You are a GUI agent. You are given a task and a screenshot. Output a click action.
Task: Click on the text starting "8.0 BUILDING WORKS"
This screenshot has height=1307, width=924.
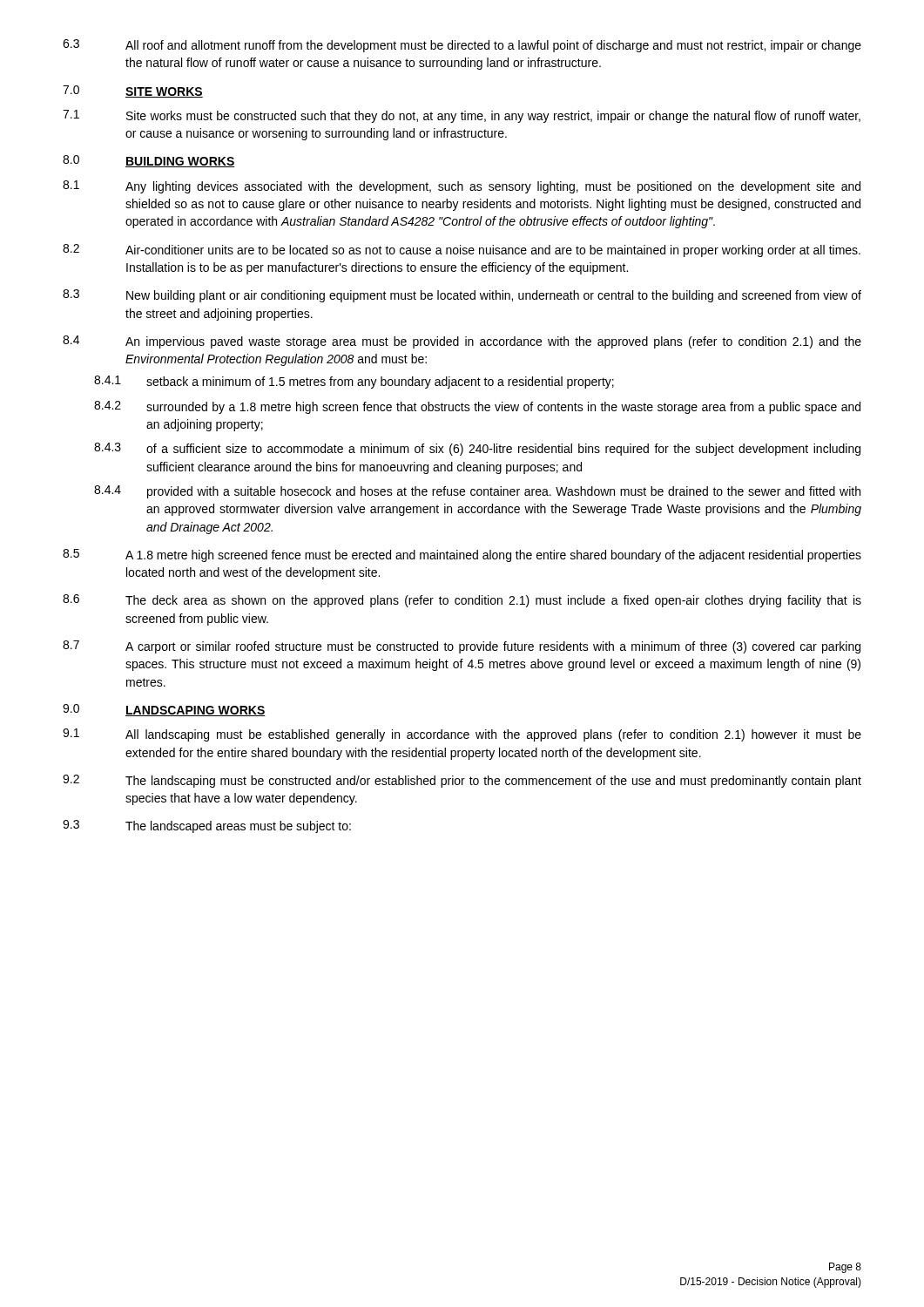pos(149,161)
